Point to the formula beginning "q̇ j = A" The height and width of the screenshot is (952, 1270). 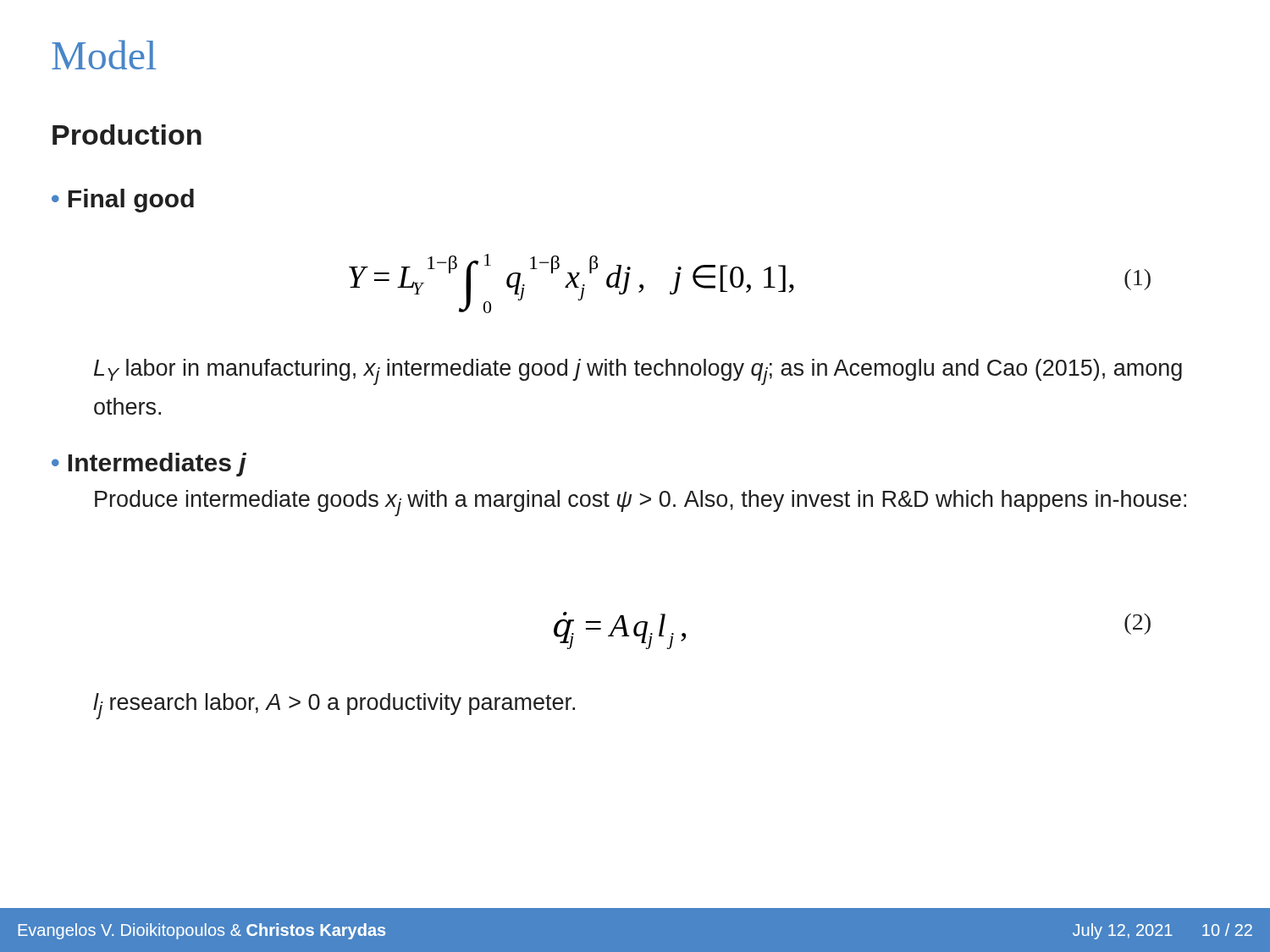tap(635, 622)
